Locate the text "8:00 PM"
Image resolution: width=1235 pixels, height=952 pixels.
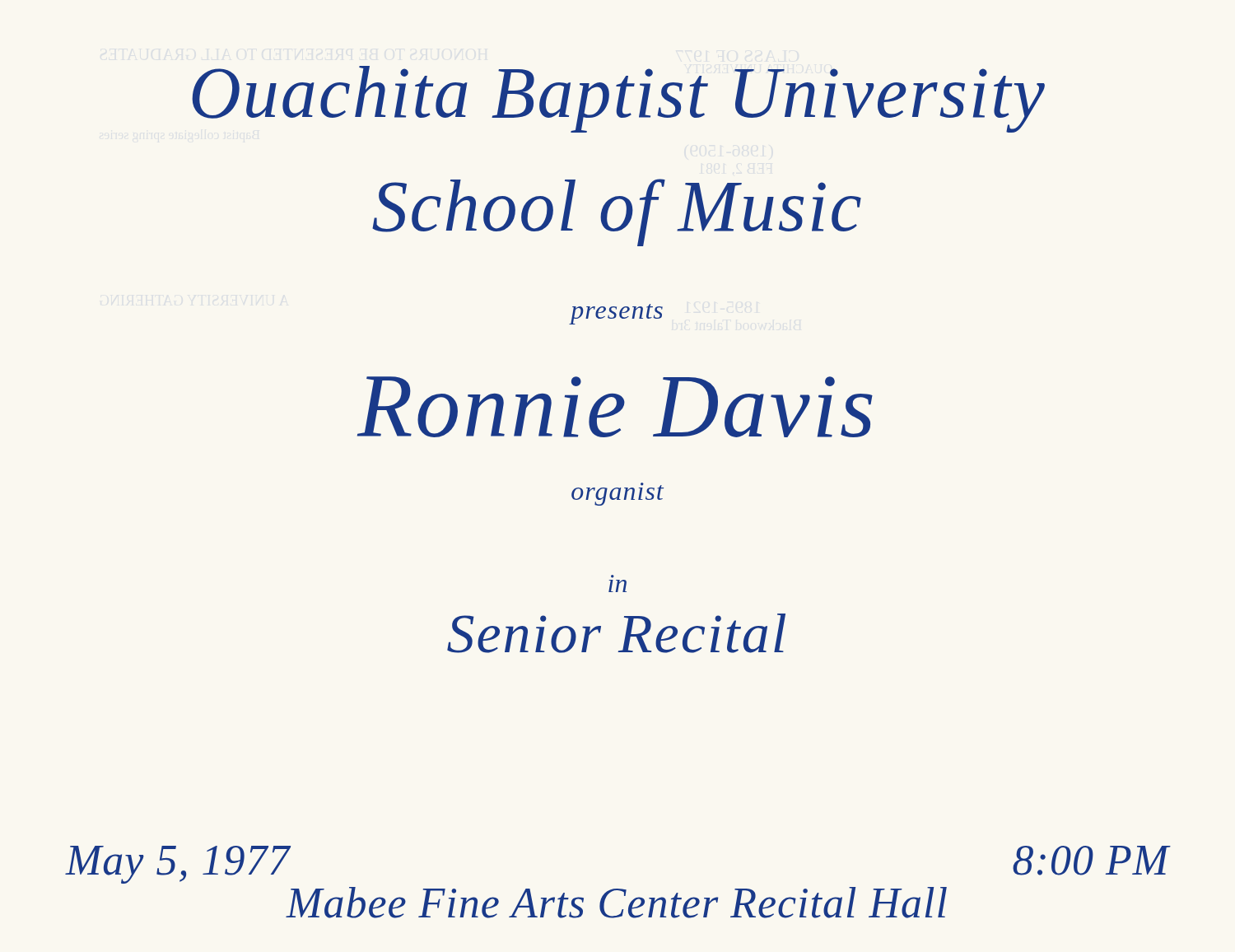pos(1091,860)
